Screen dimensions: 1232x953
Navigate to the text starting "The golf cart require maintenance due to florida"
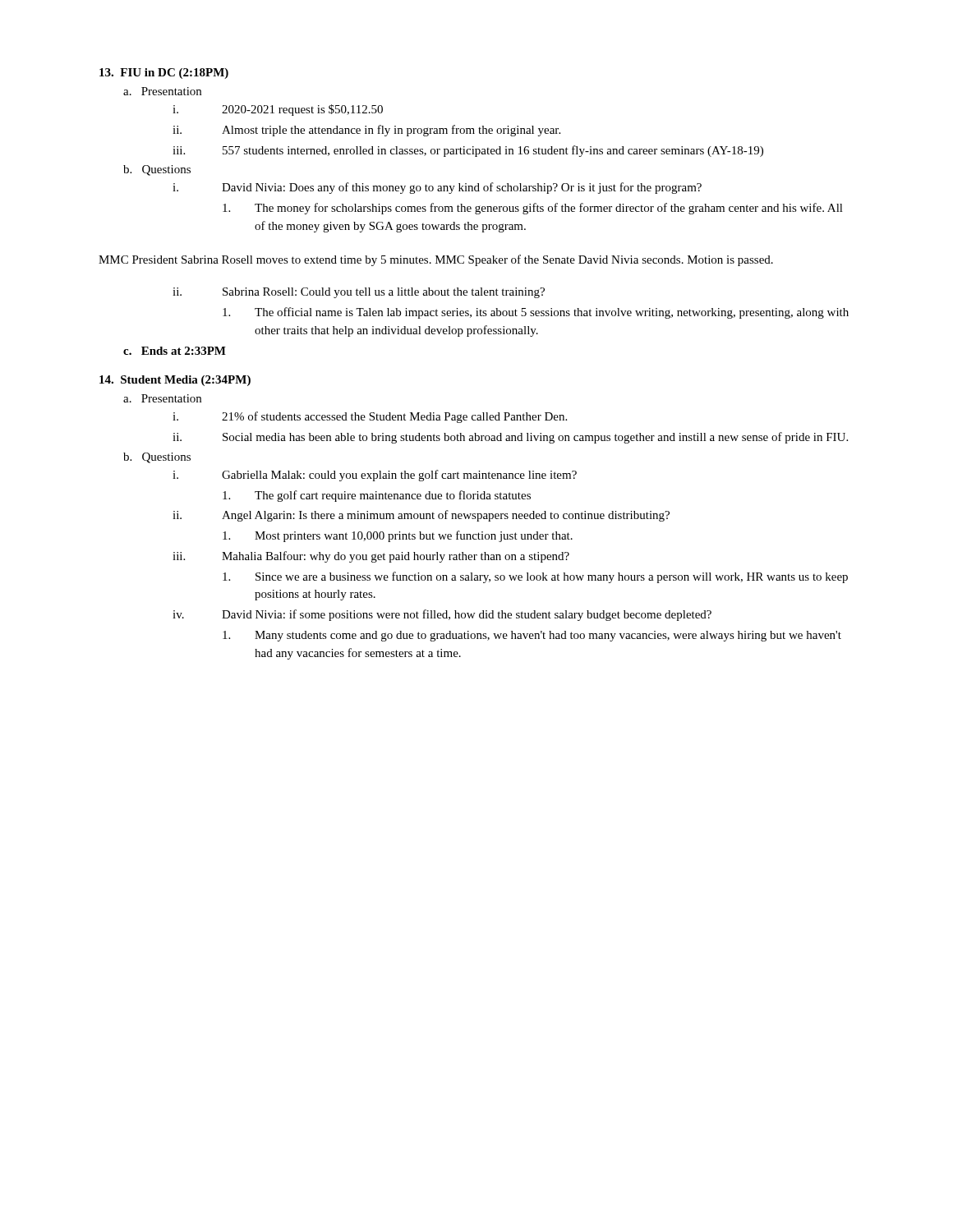(377, 496)
